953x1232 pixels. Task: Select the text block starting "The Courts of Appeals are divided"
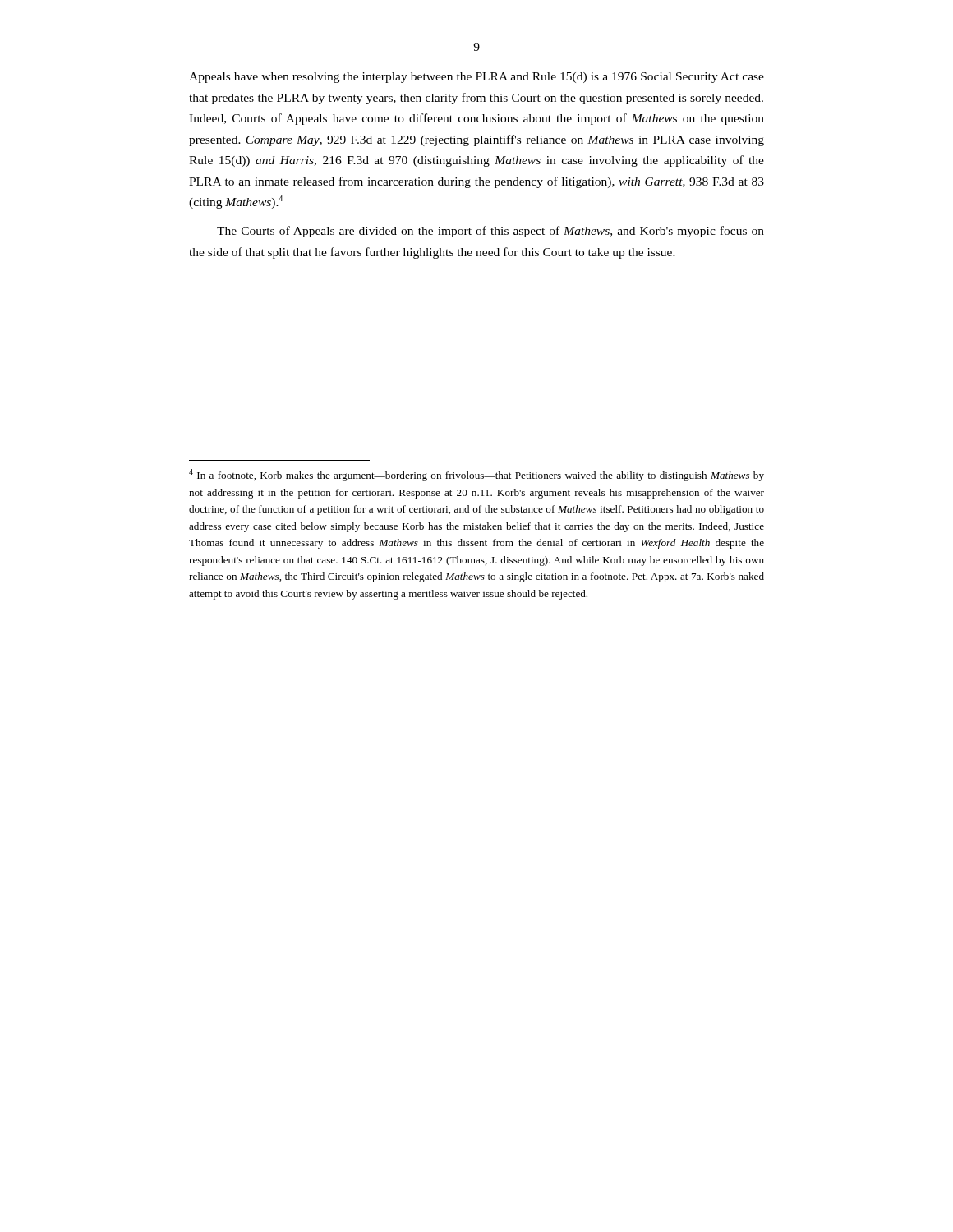[x=476, y=241]
